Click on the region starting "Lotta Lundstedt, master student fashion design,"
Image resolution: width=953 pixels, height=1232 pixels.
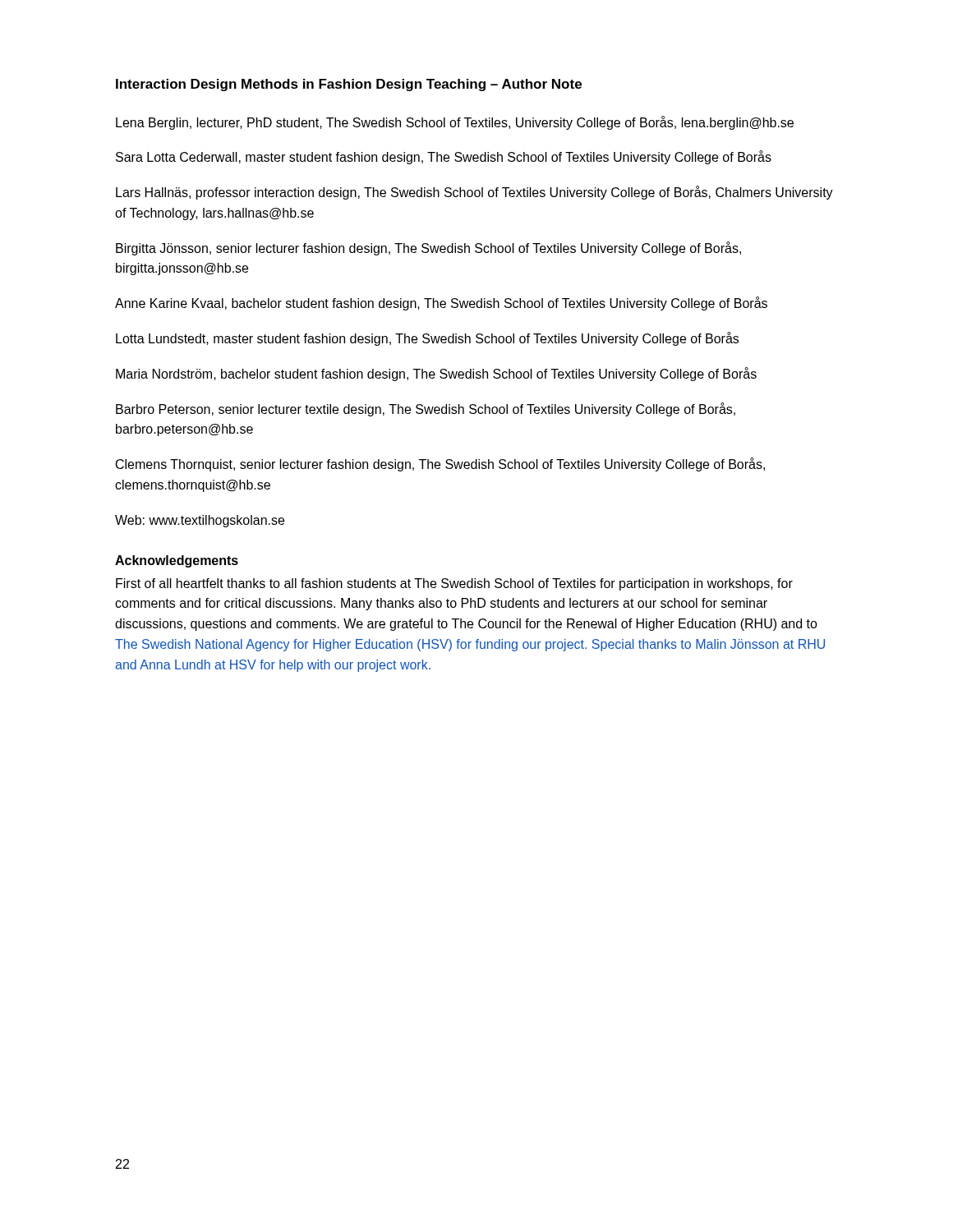(427, 339)
